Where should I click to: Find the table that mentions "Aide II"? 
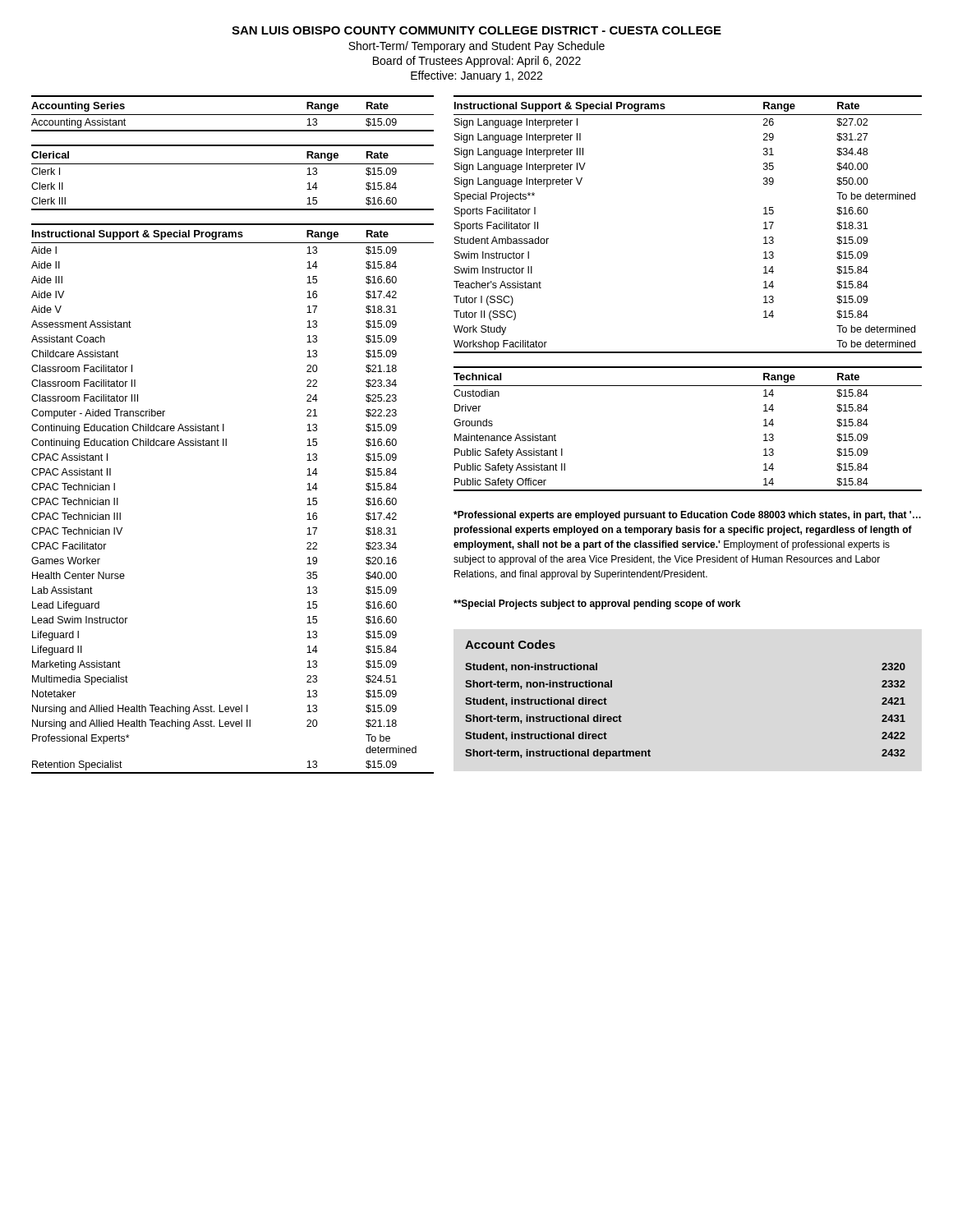tap(233, 499)
